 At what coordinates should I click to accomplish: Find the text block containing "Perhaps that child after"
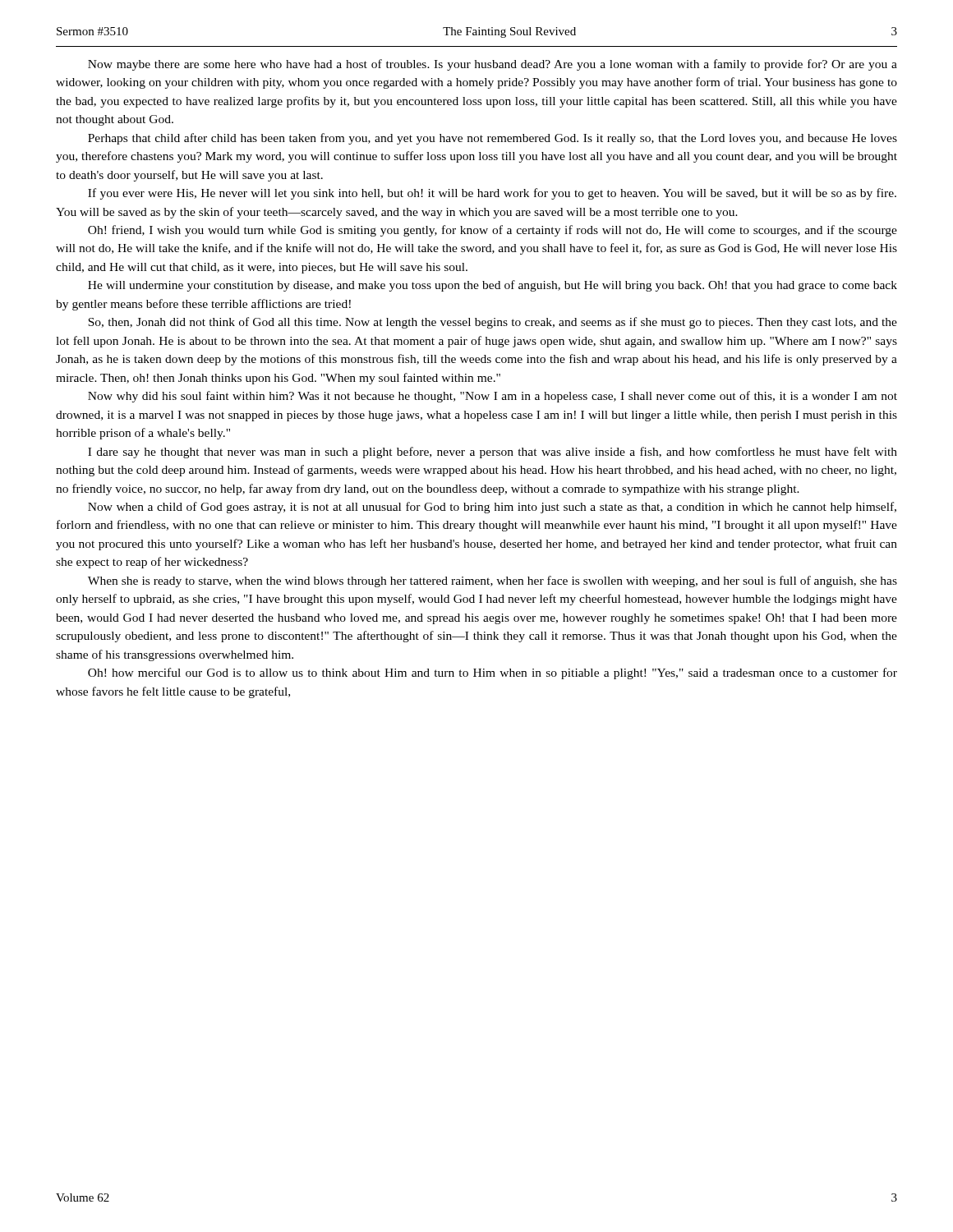(476, 156)
